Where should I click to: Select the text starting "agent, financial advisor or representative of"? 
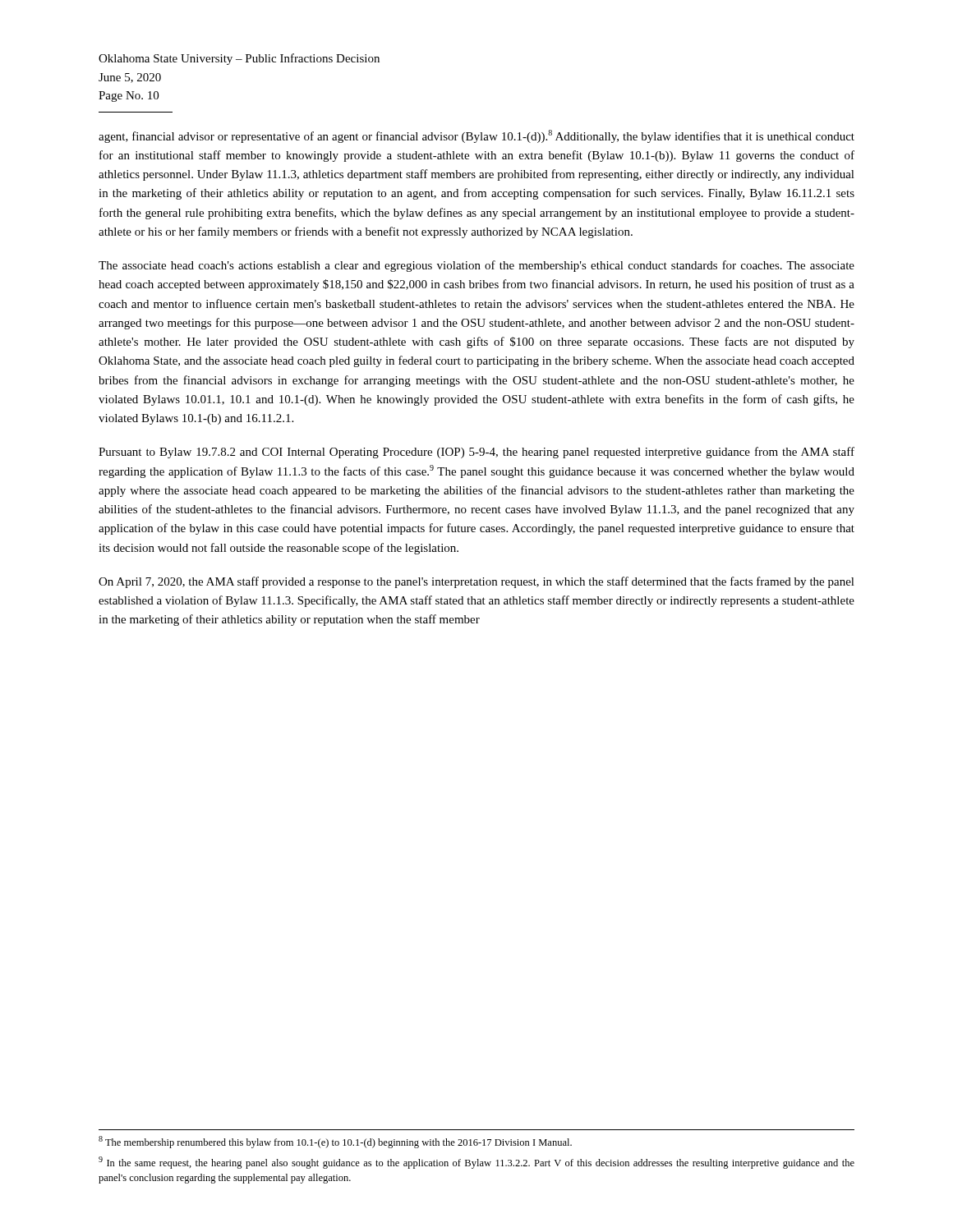pos(476,183)
